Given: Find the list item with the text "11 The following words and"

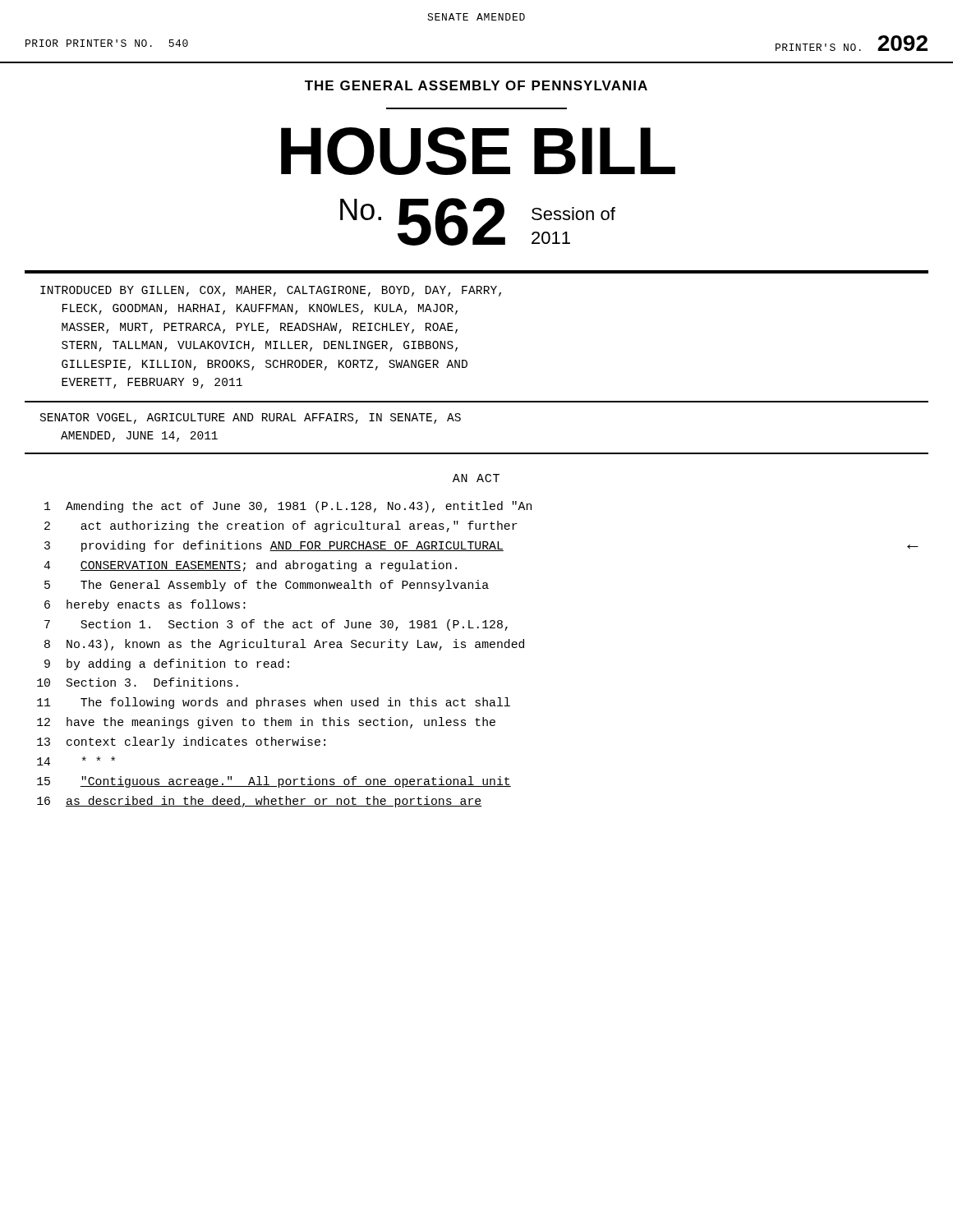Looking at the screenshot, I should (x=476, y=704).
